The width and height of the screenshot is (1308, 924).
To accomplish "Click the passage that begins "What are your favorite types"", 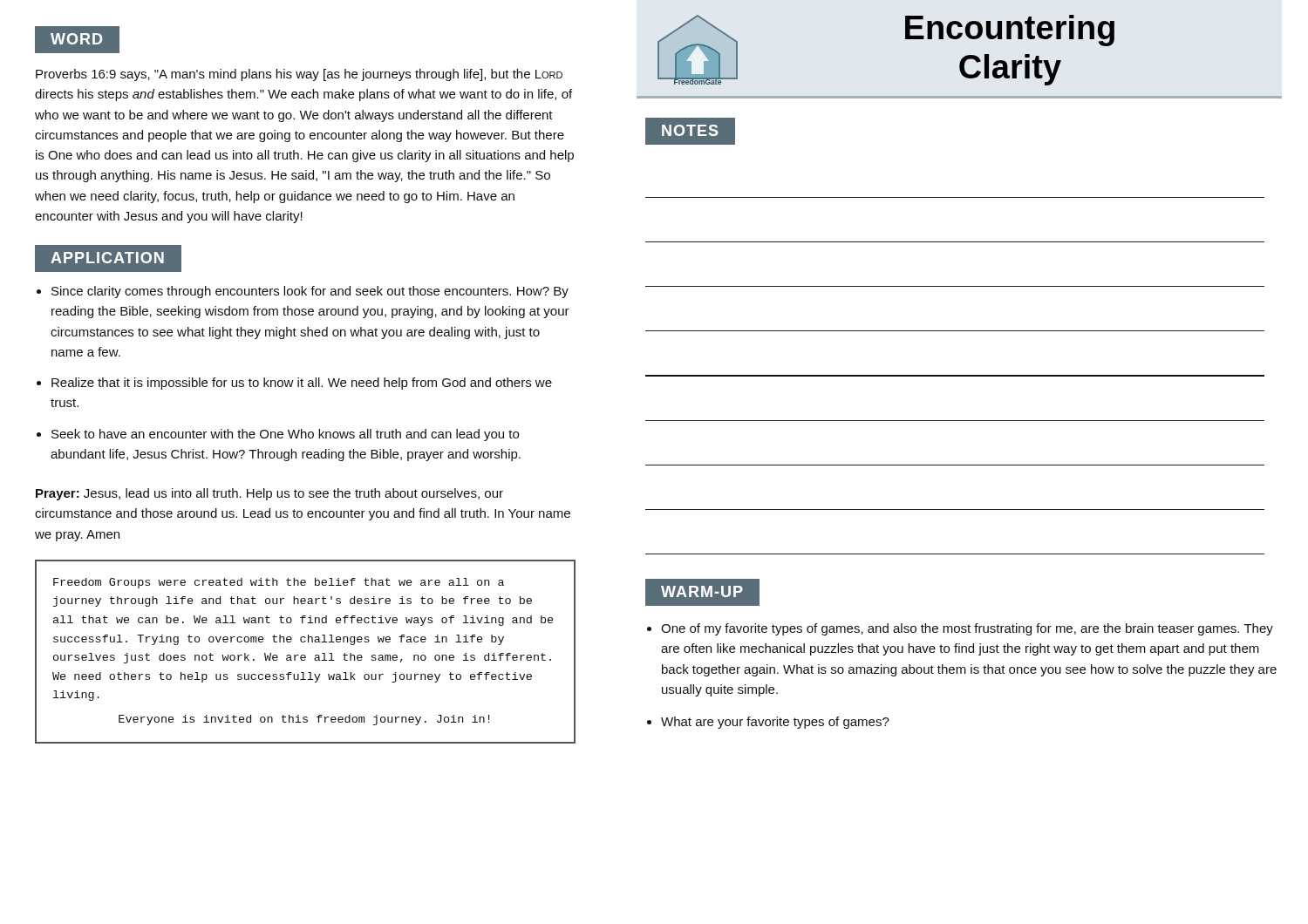I will point(775,721).
